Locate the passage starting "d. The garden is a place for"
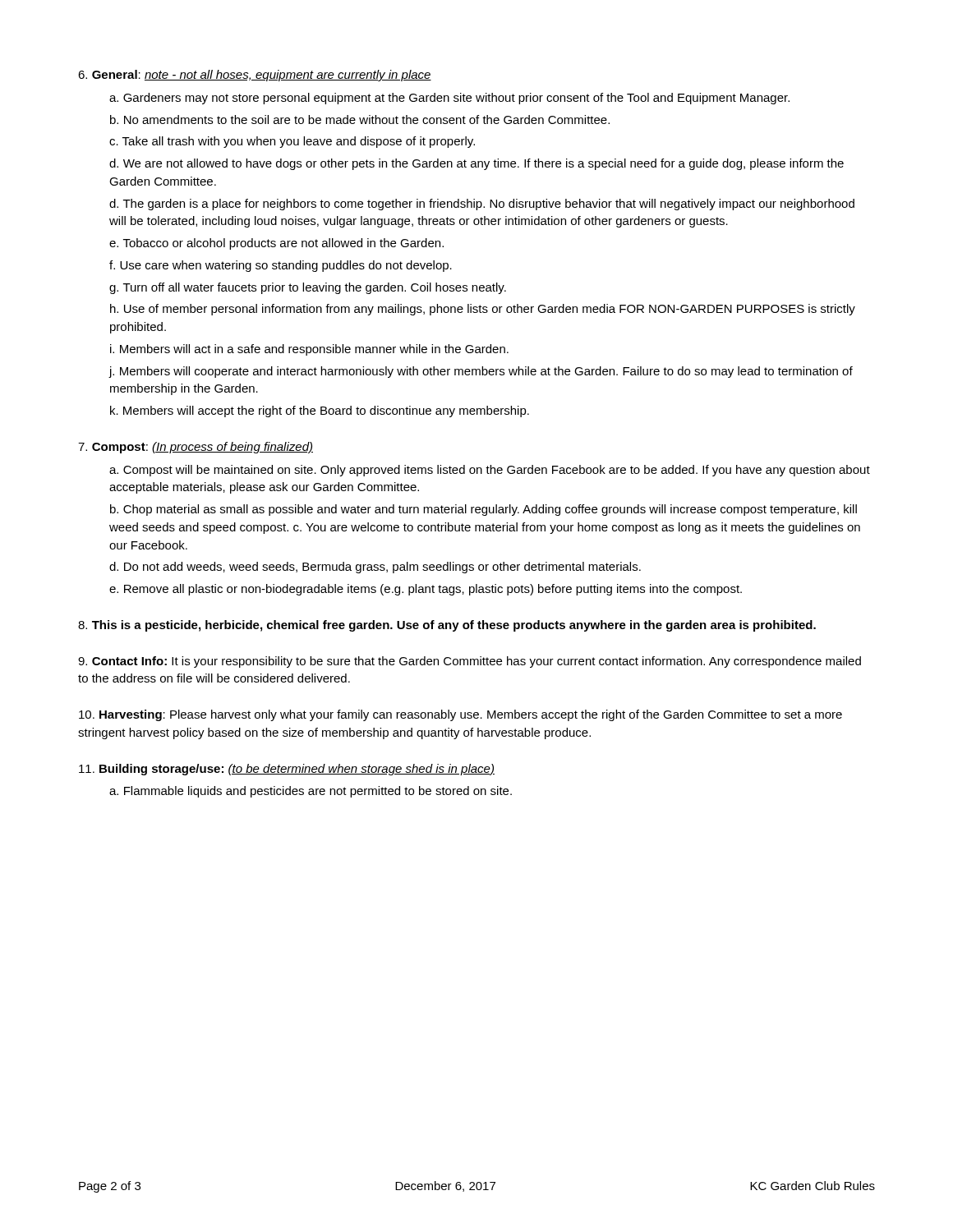The width and height of the screenshot is (953, 1232). click(x=482, y=212)
